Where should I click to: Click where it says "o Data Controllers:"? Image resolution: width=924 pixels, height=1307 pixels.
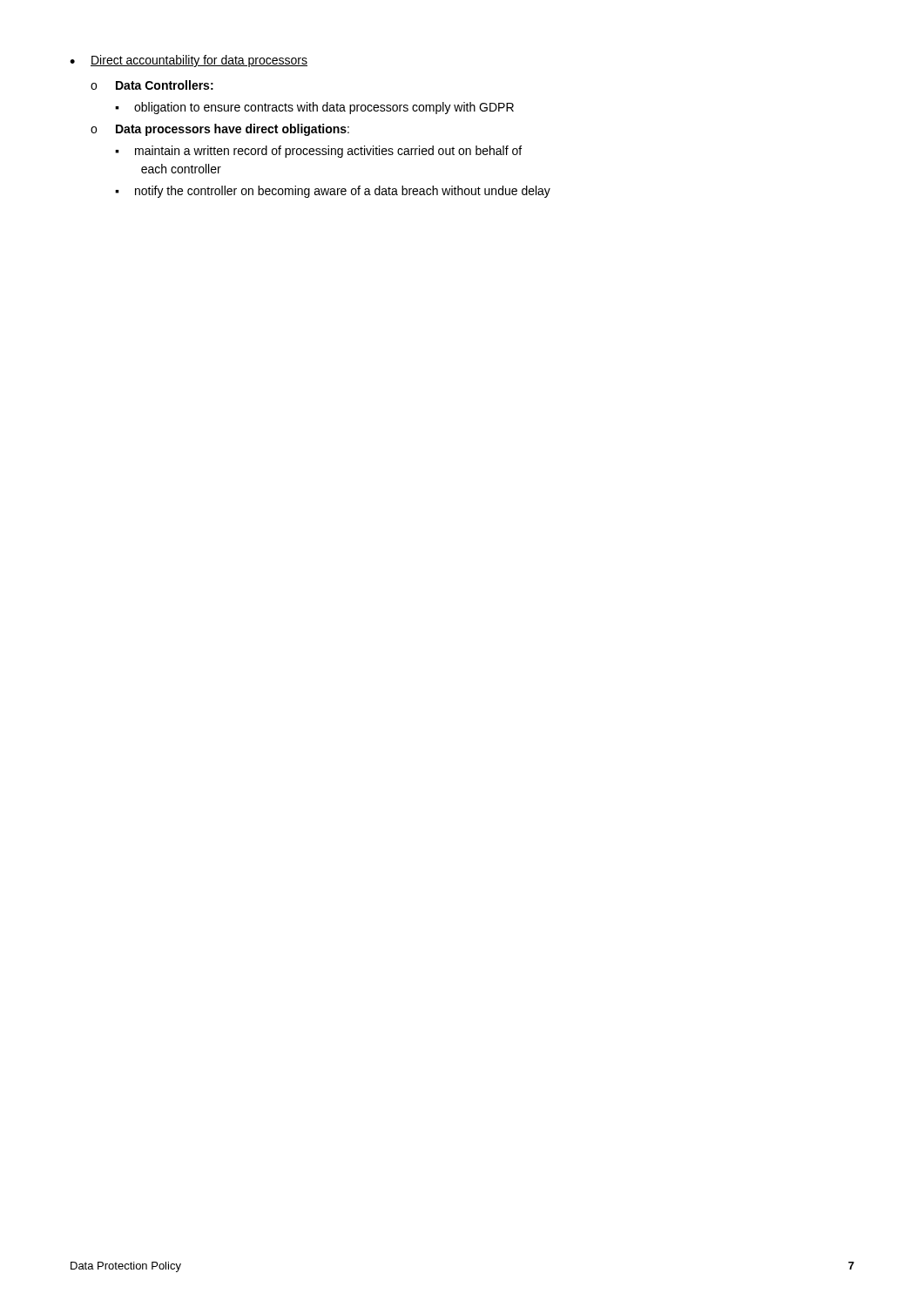point(152,85)
